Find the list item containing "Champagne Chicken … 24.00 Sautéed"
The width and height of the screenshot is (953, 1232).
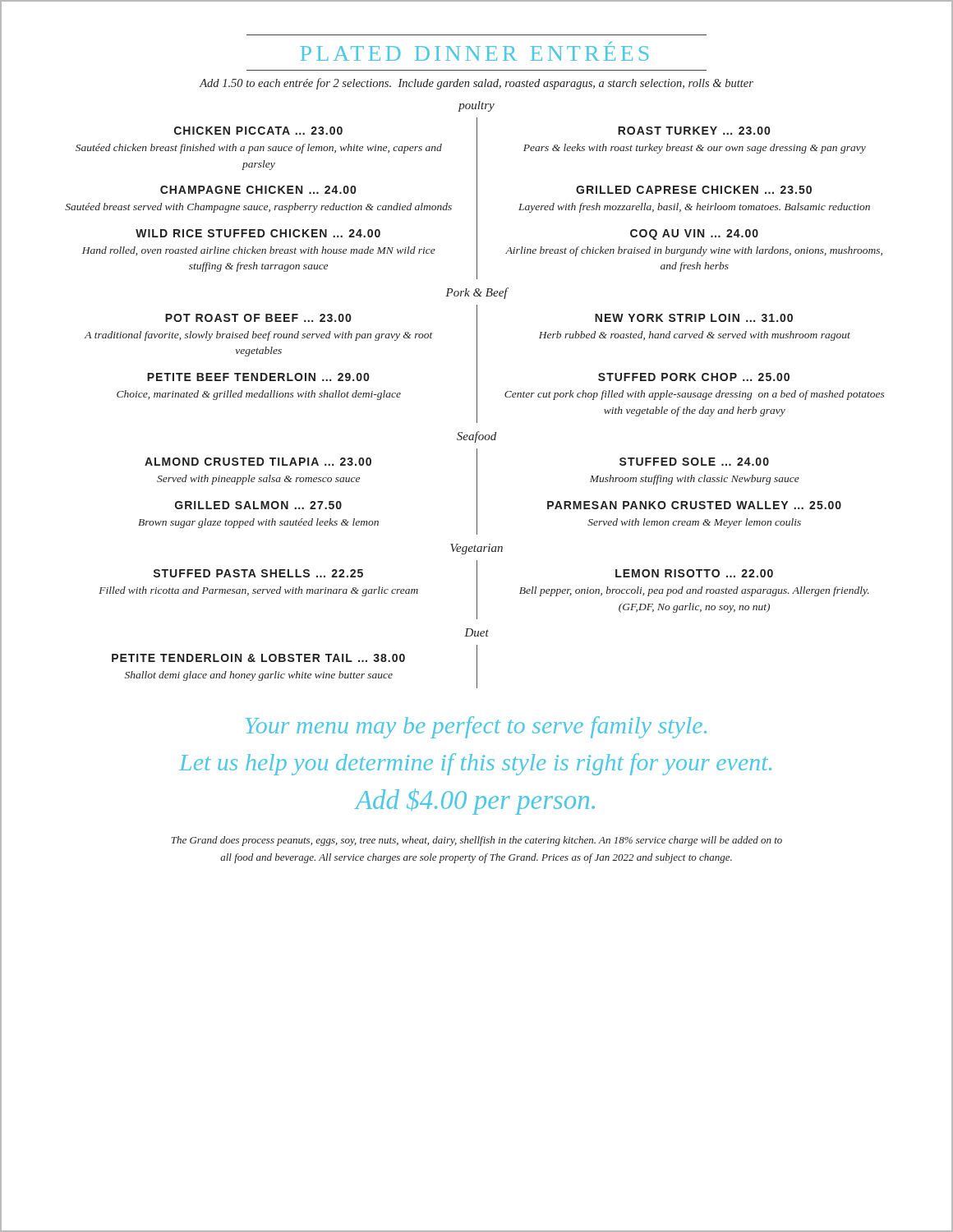(259, 199)
